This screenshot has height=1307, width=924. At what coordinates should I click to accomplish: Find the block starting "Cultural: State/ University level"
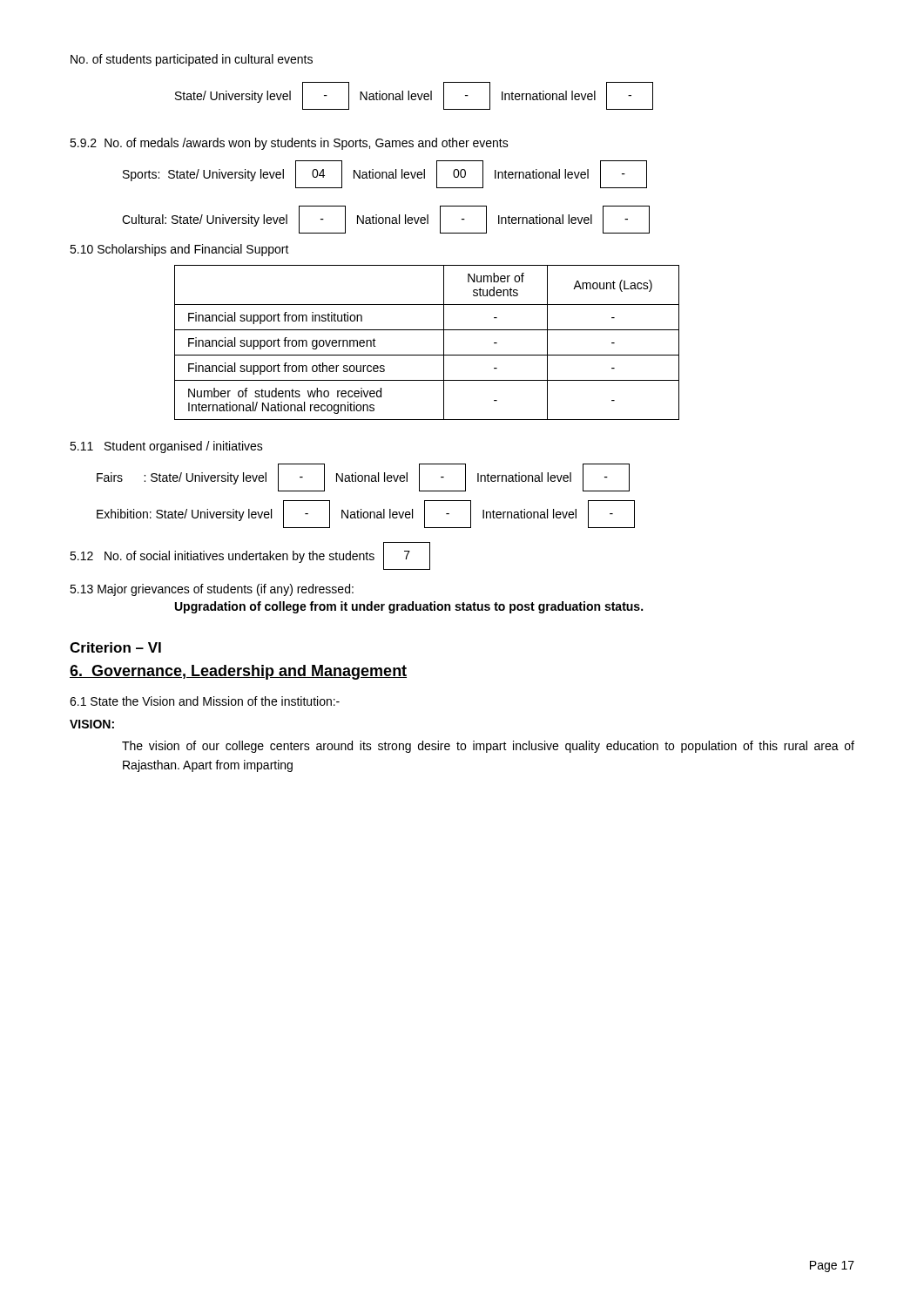(x=386, y=220)
